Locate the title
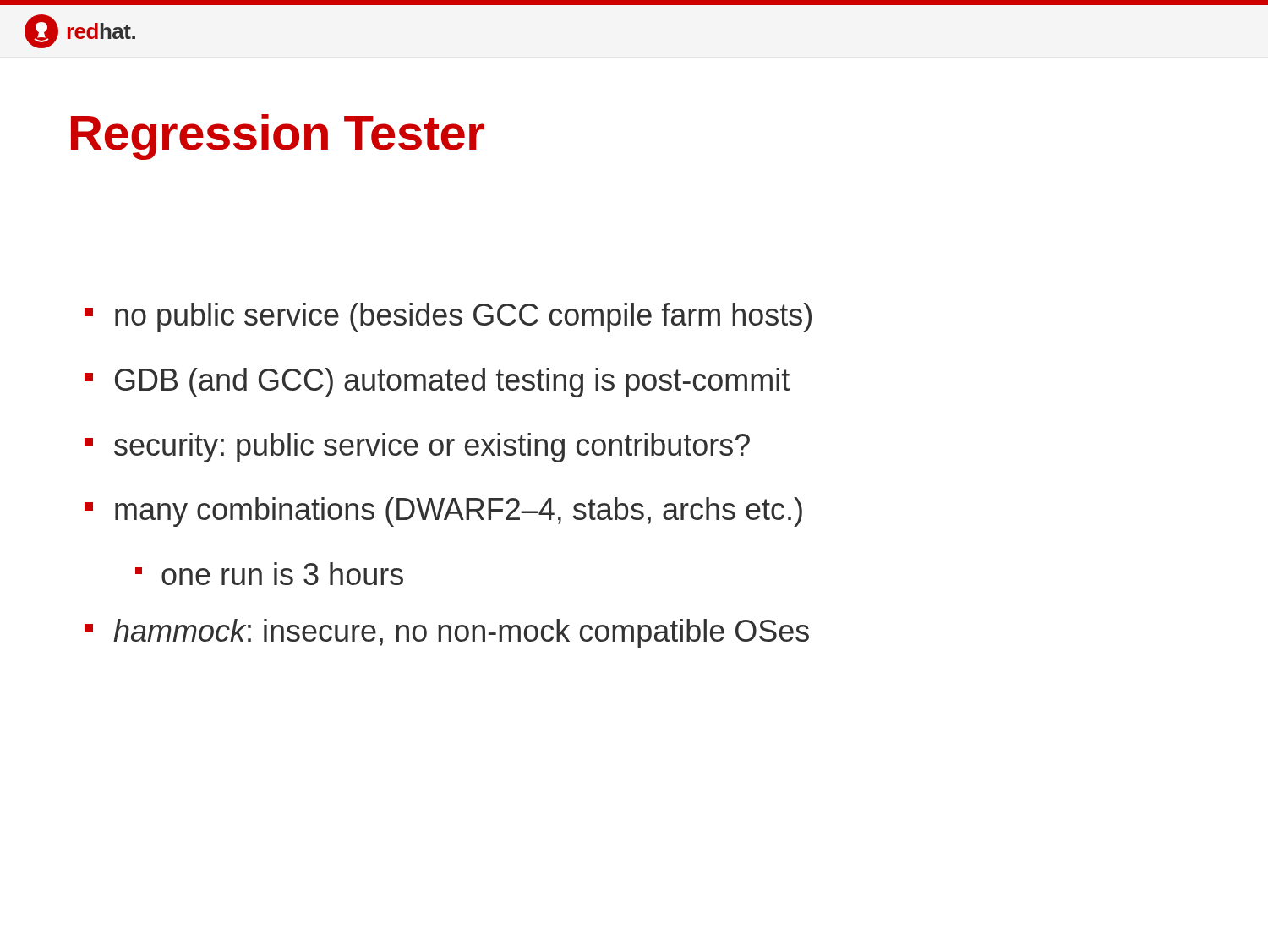1268x952 pixels. coord(276,132)
